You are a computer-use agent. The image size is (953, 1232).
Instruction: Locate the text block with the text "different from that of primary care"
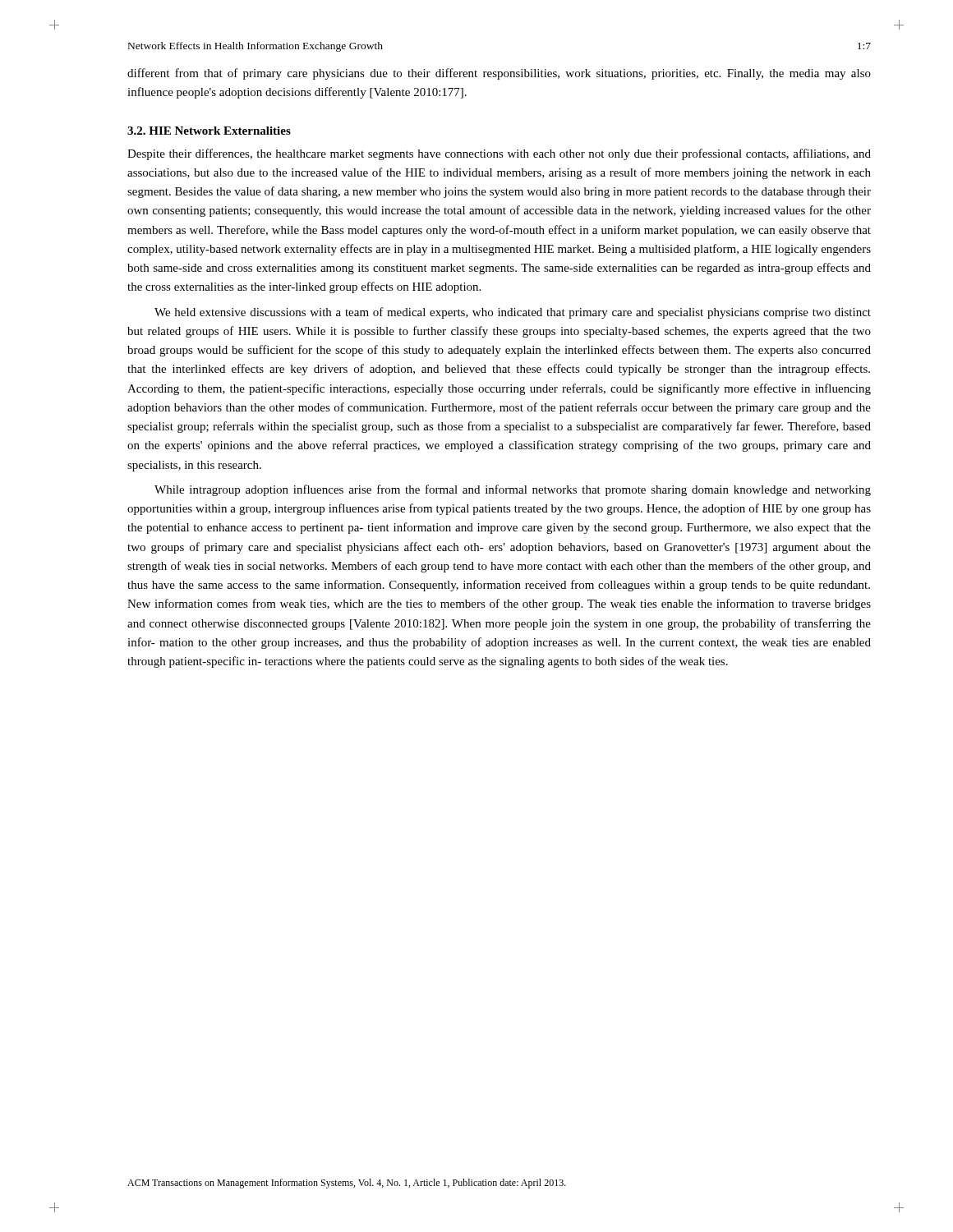tap(499, 83)
